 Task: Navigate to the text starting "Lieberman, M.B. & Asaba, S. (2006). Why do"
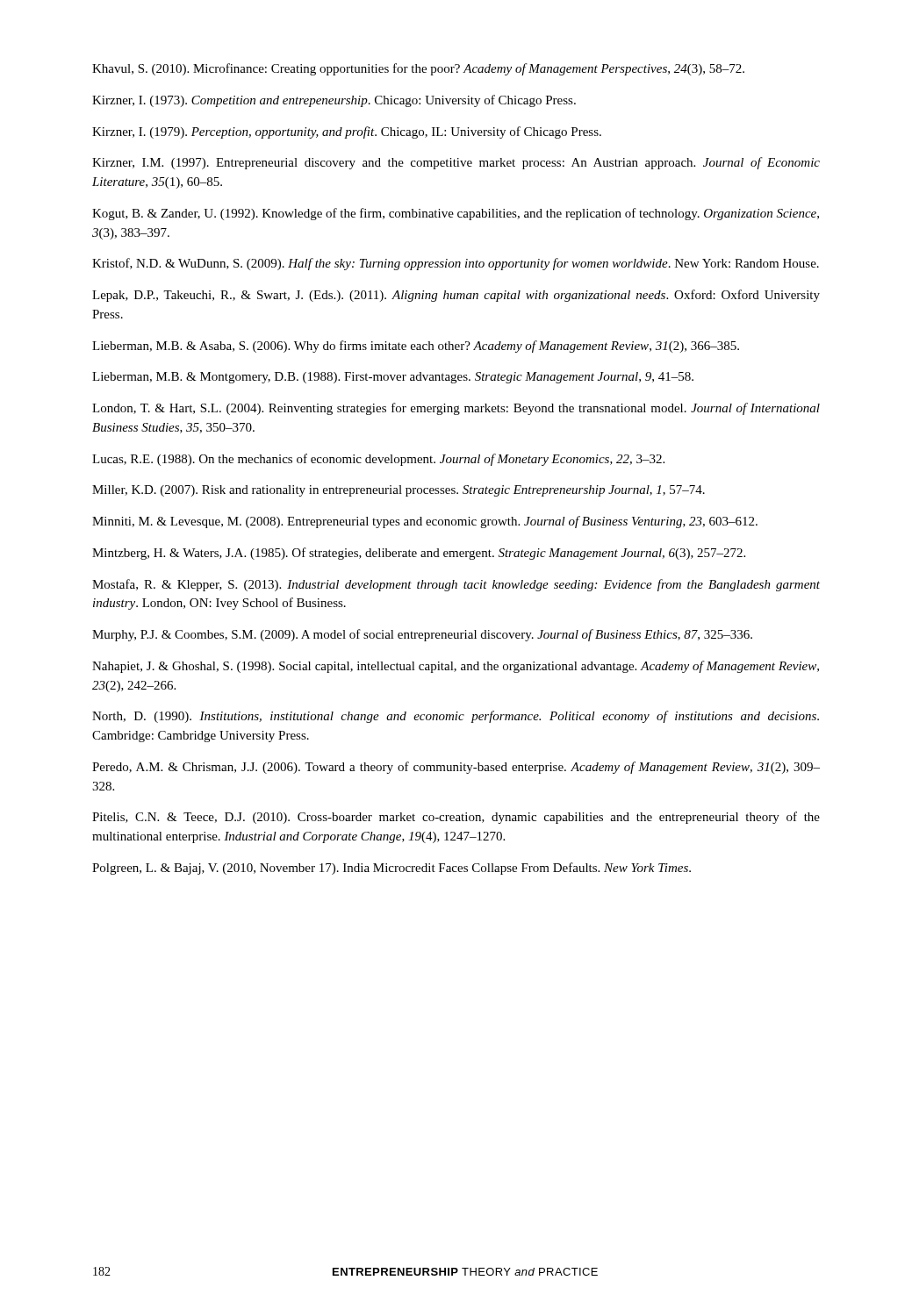pos(416,345)
